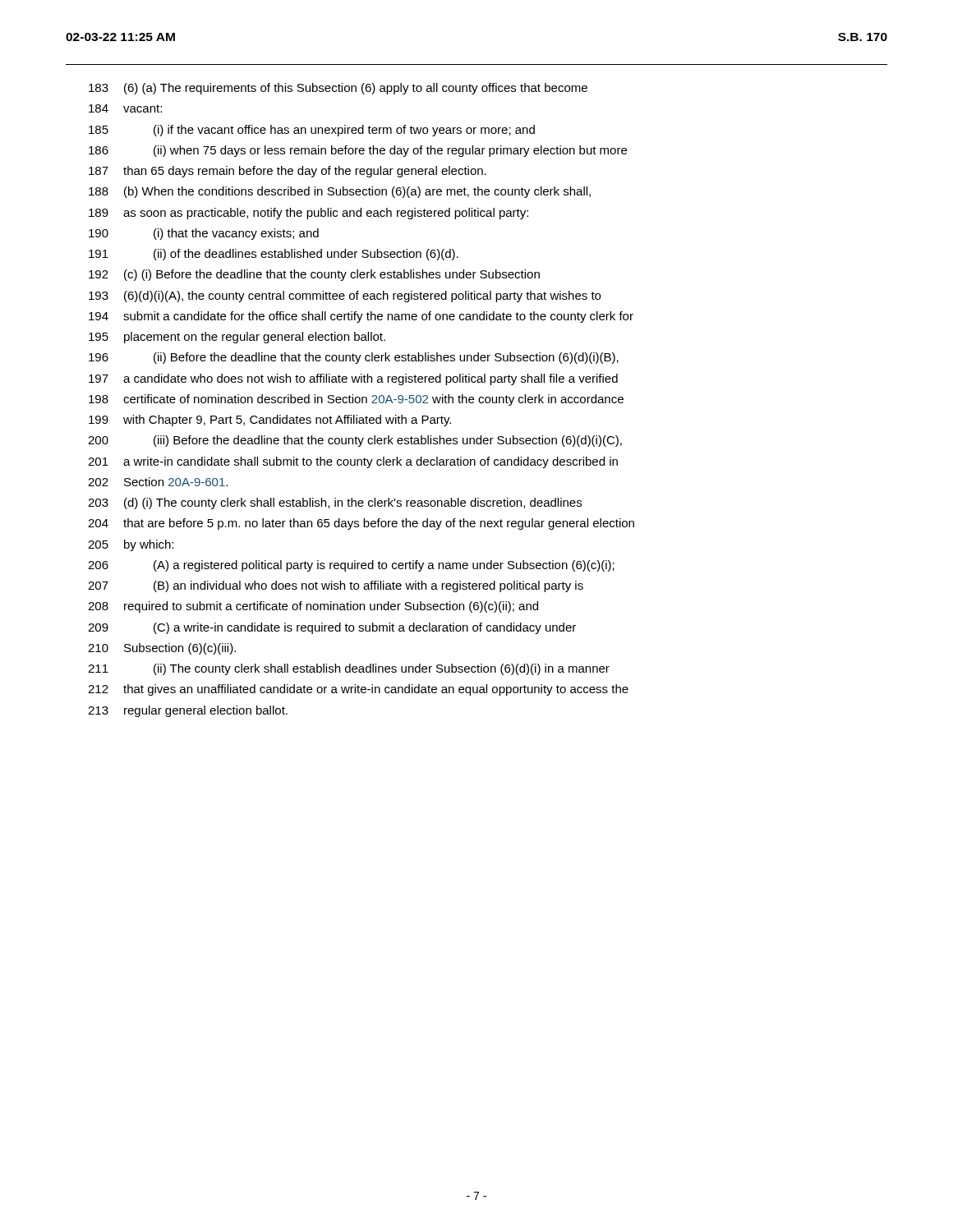Navigate to the element starting "208 required to submit a"
This screenshot has height=1232, width=953.
(x=476, y=606)
